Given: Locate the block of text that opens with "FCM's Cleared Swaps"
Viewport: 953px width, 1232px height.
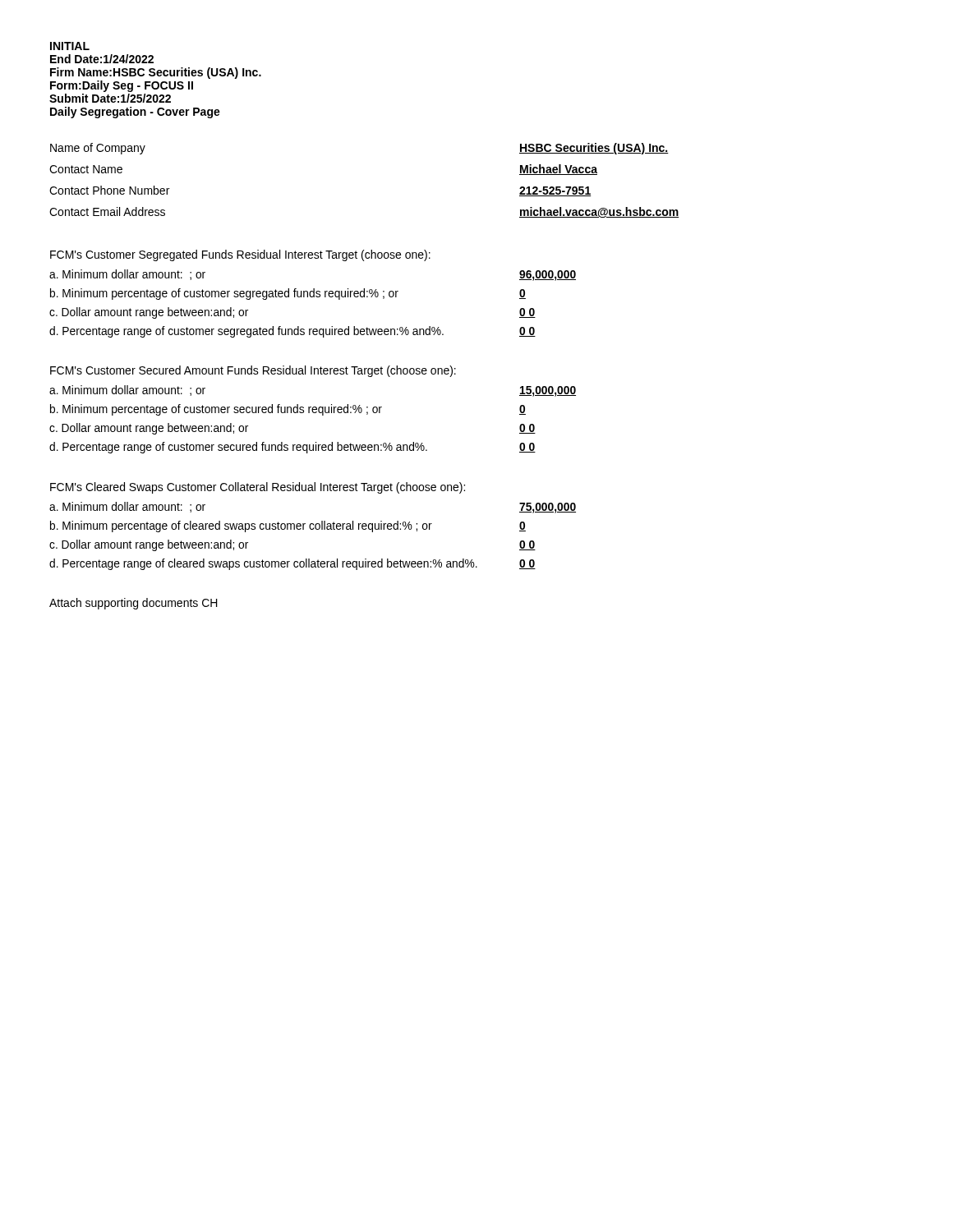Looking at the screenshot, I should (x=258, y=488).
